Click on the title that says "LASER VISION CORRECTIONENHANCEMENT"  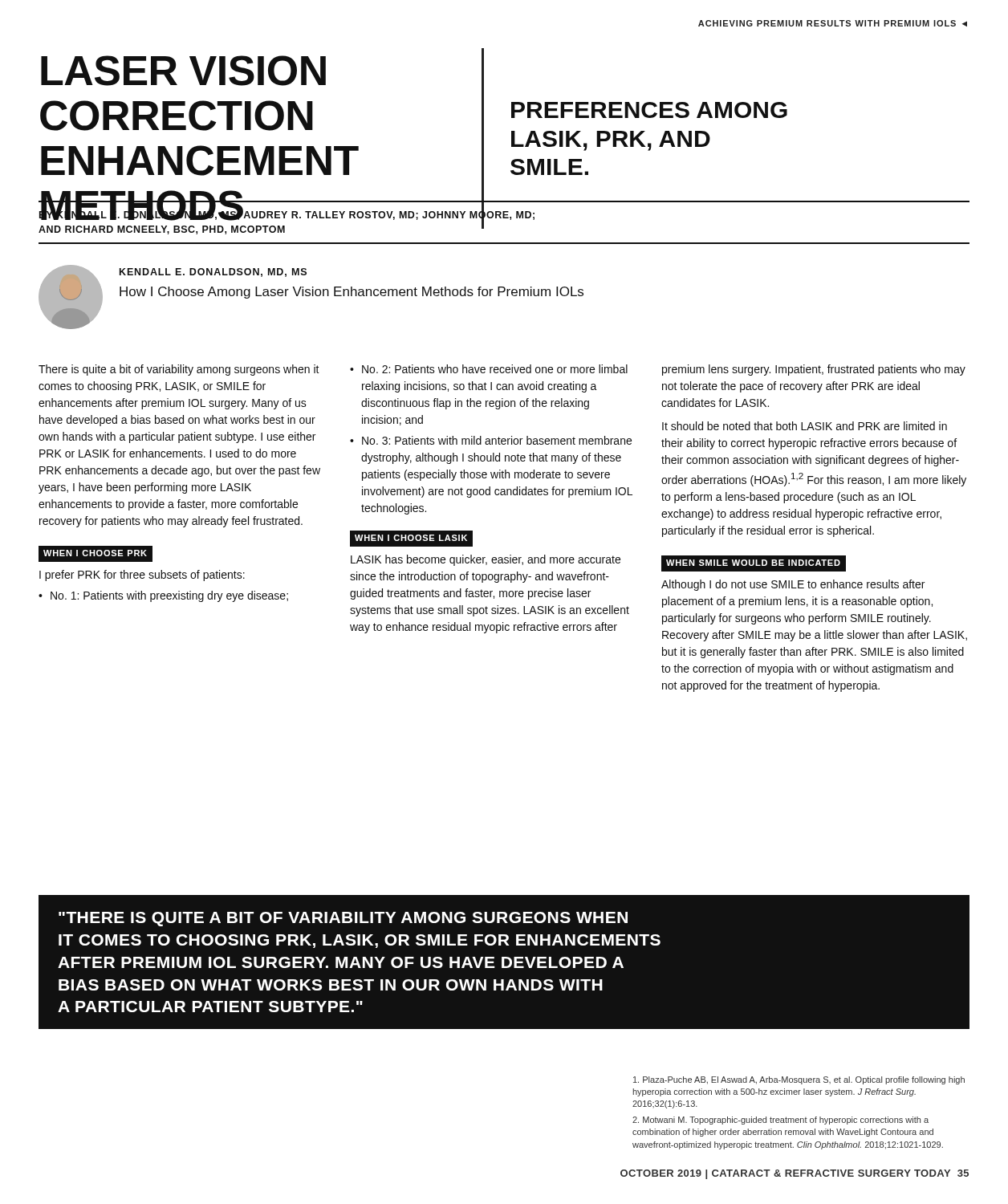click(247, 138)
